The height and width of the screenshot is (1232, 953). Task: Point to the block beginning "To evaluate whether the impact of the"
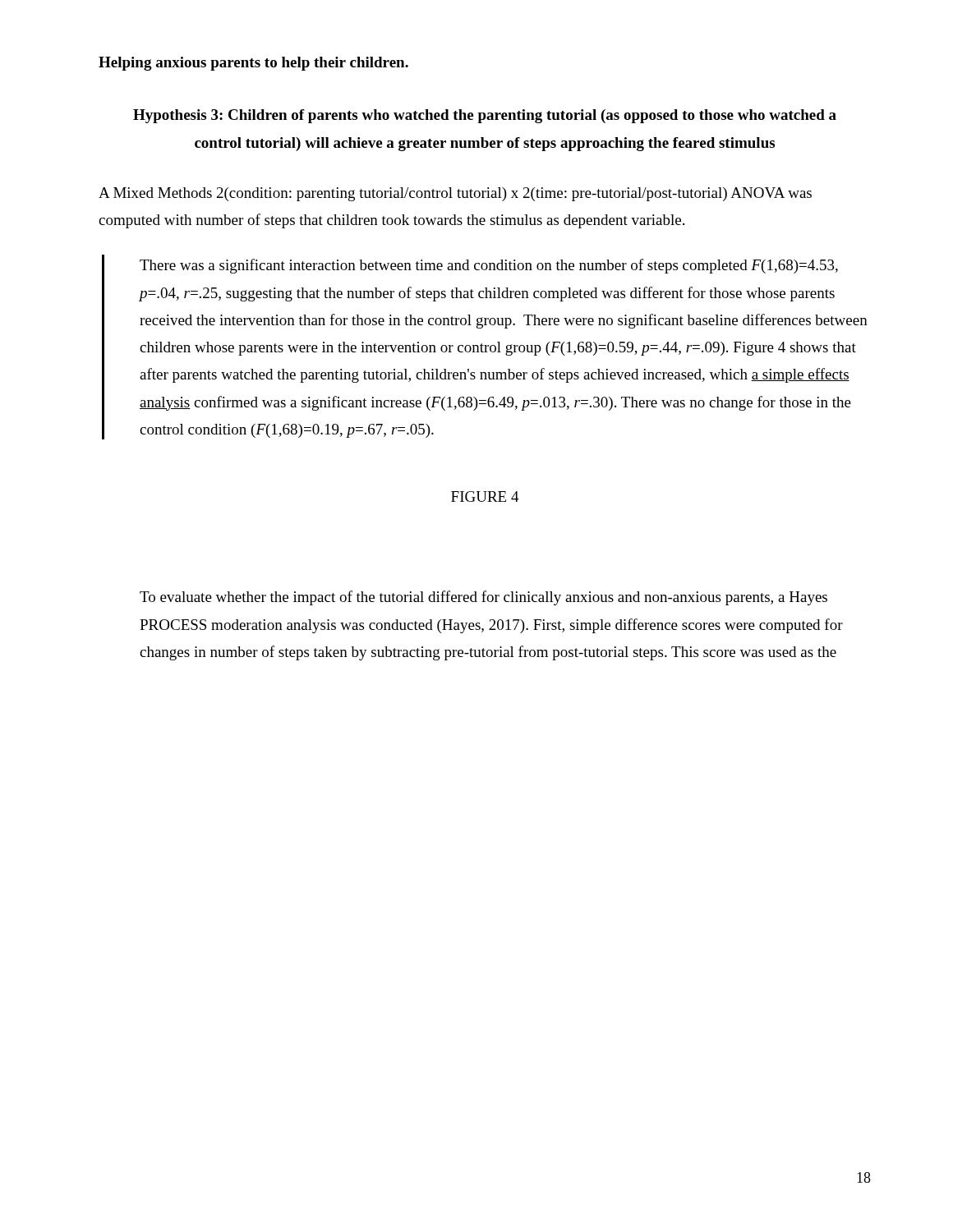point(491,624)
